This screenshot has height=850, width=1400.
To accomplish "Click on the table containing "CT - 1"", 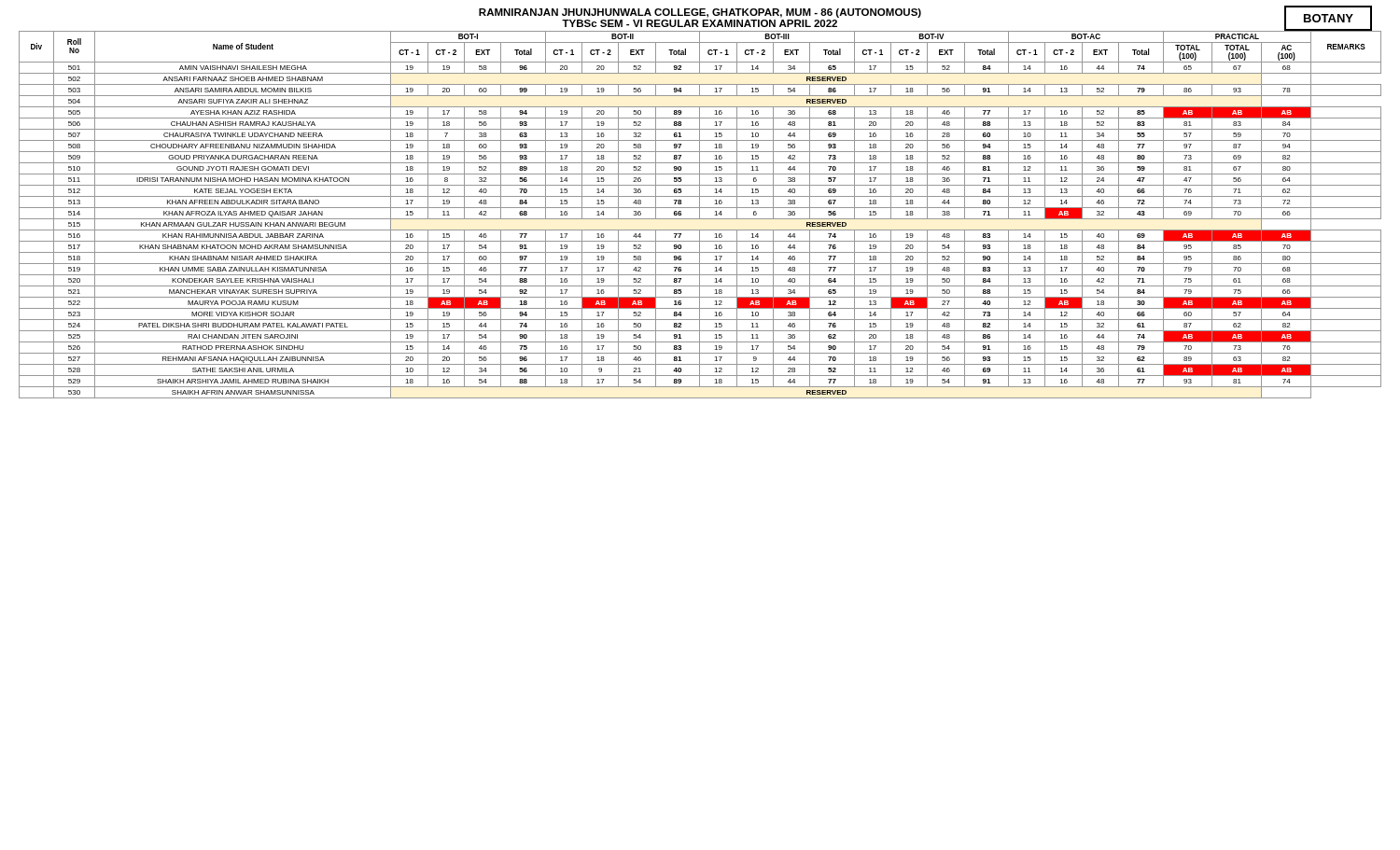I will (700, 215).
